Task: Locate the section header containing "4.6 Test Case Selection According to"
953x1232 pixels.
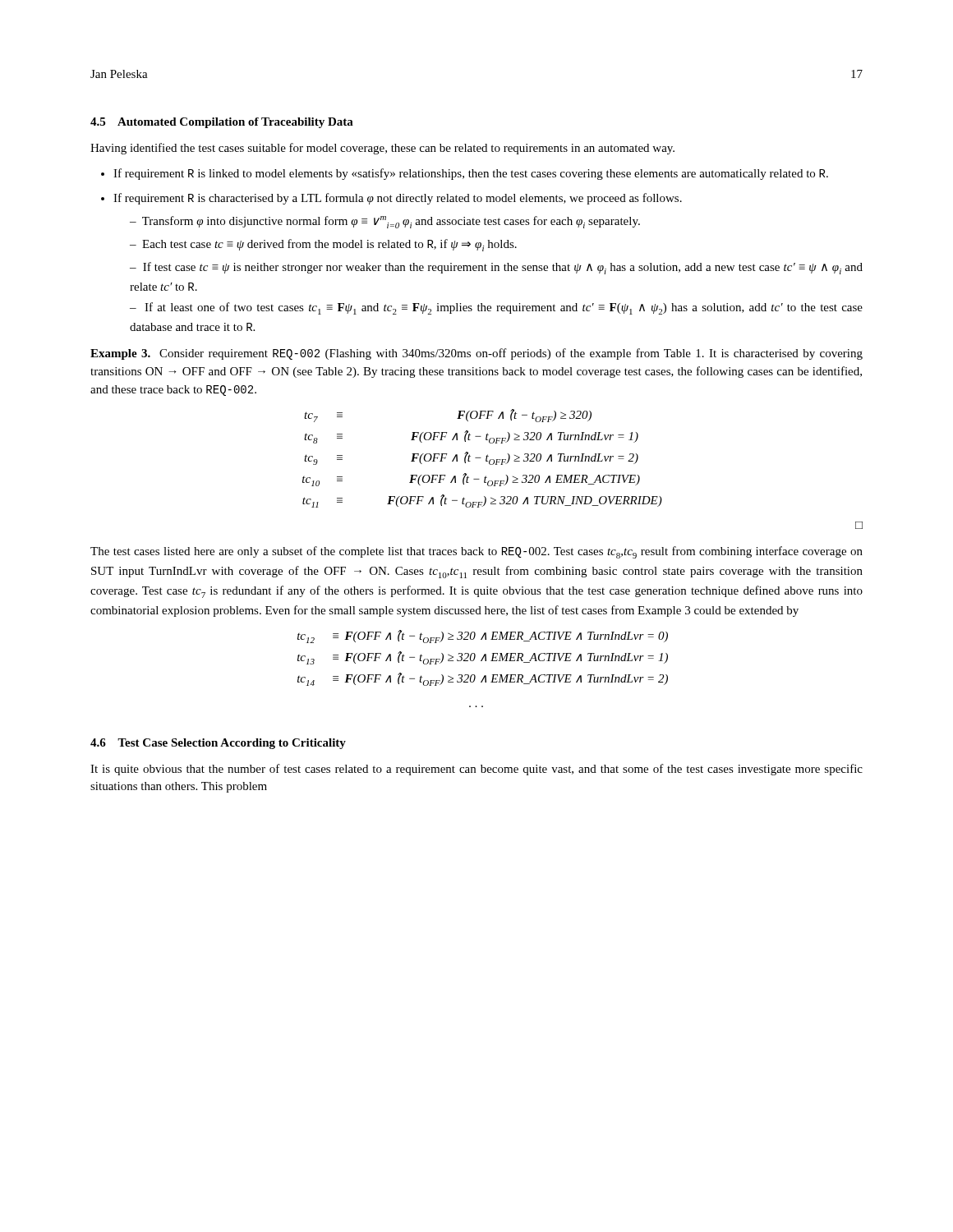Action: coord(218,742)
